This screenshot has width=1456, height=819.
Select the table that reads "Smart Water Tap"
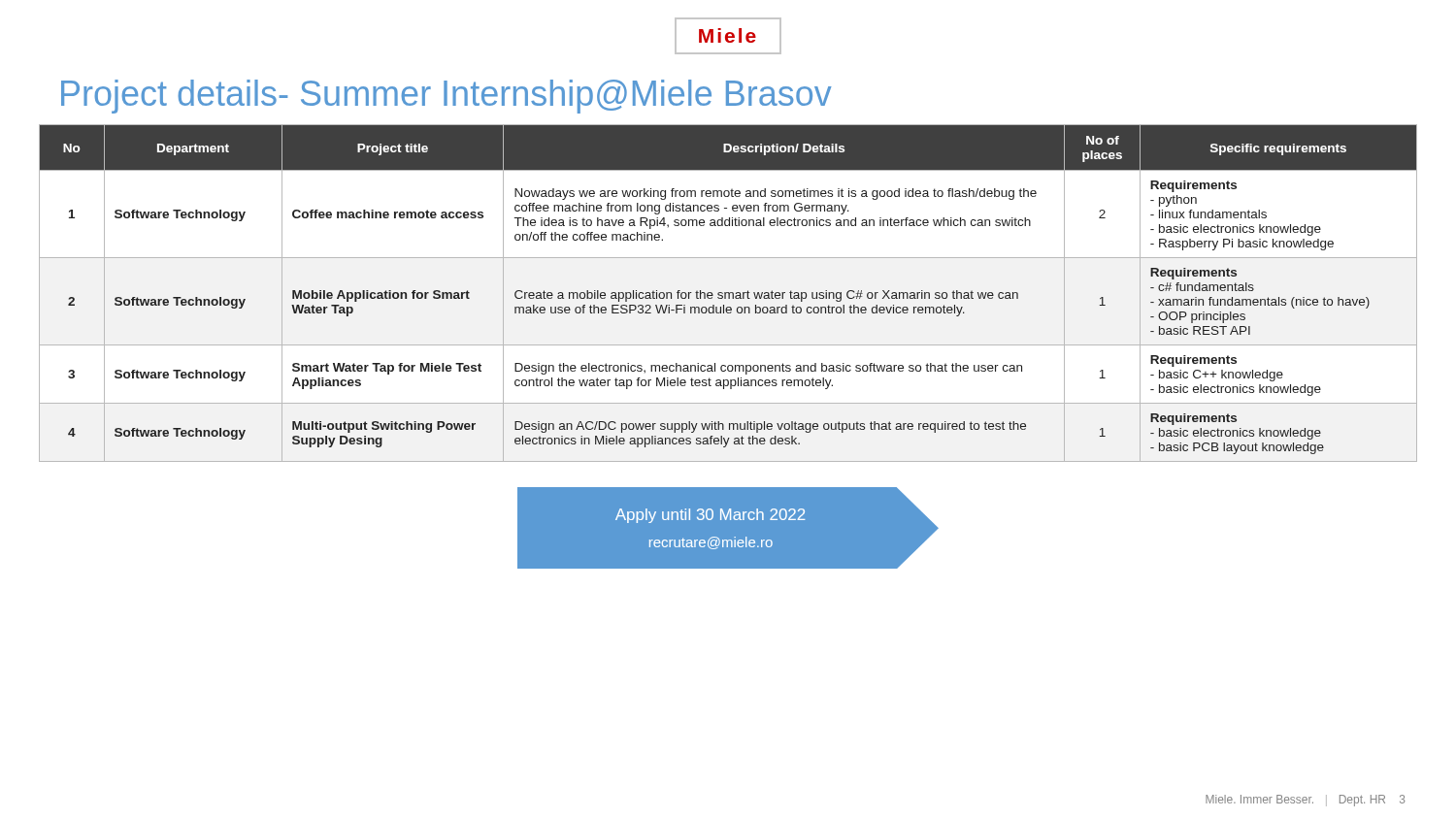point(728,293)
